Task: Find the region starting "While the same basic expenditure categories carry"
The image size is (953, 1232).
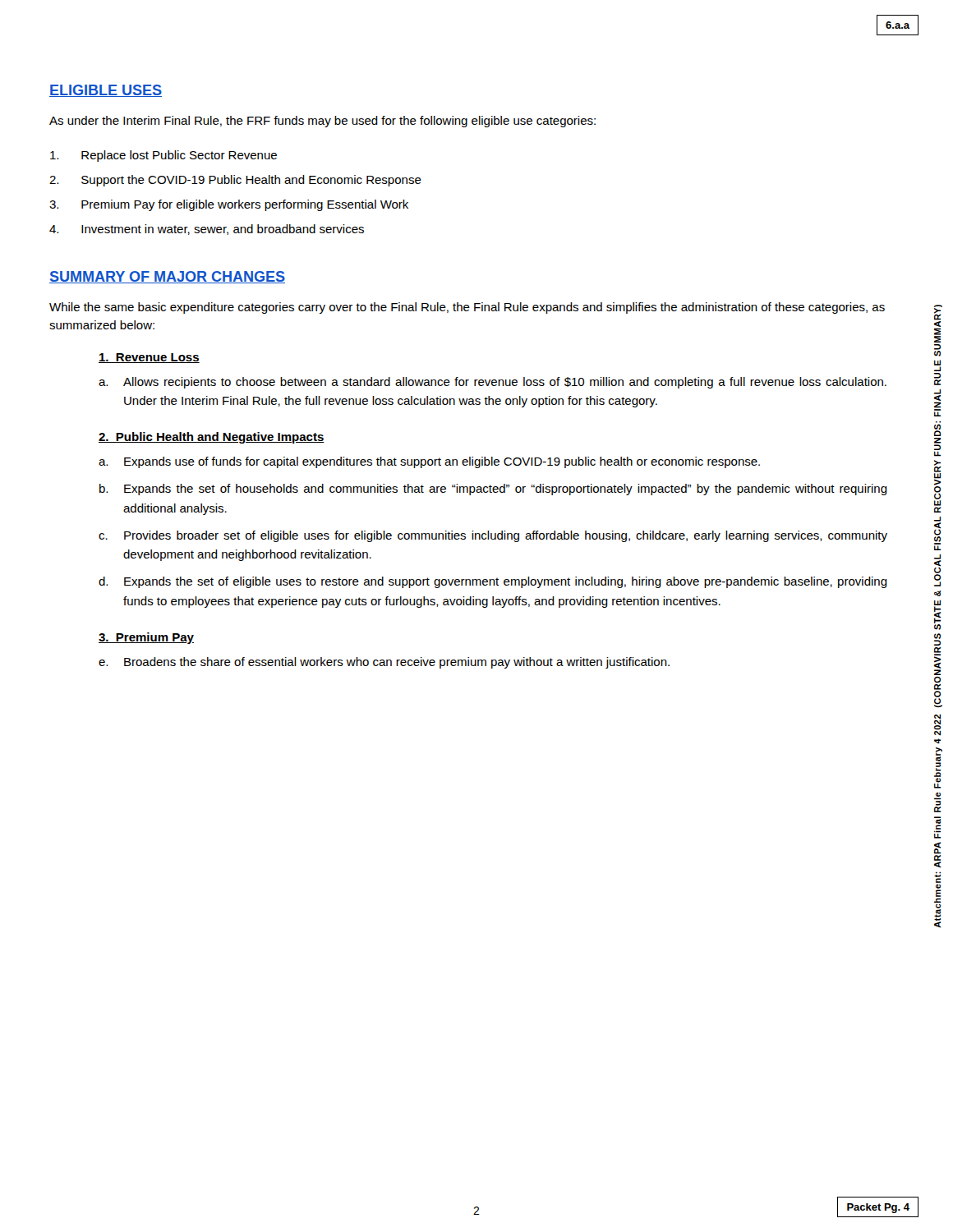Action: coord(468,316)
